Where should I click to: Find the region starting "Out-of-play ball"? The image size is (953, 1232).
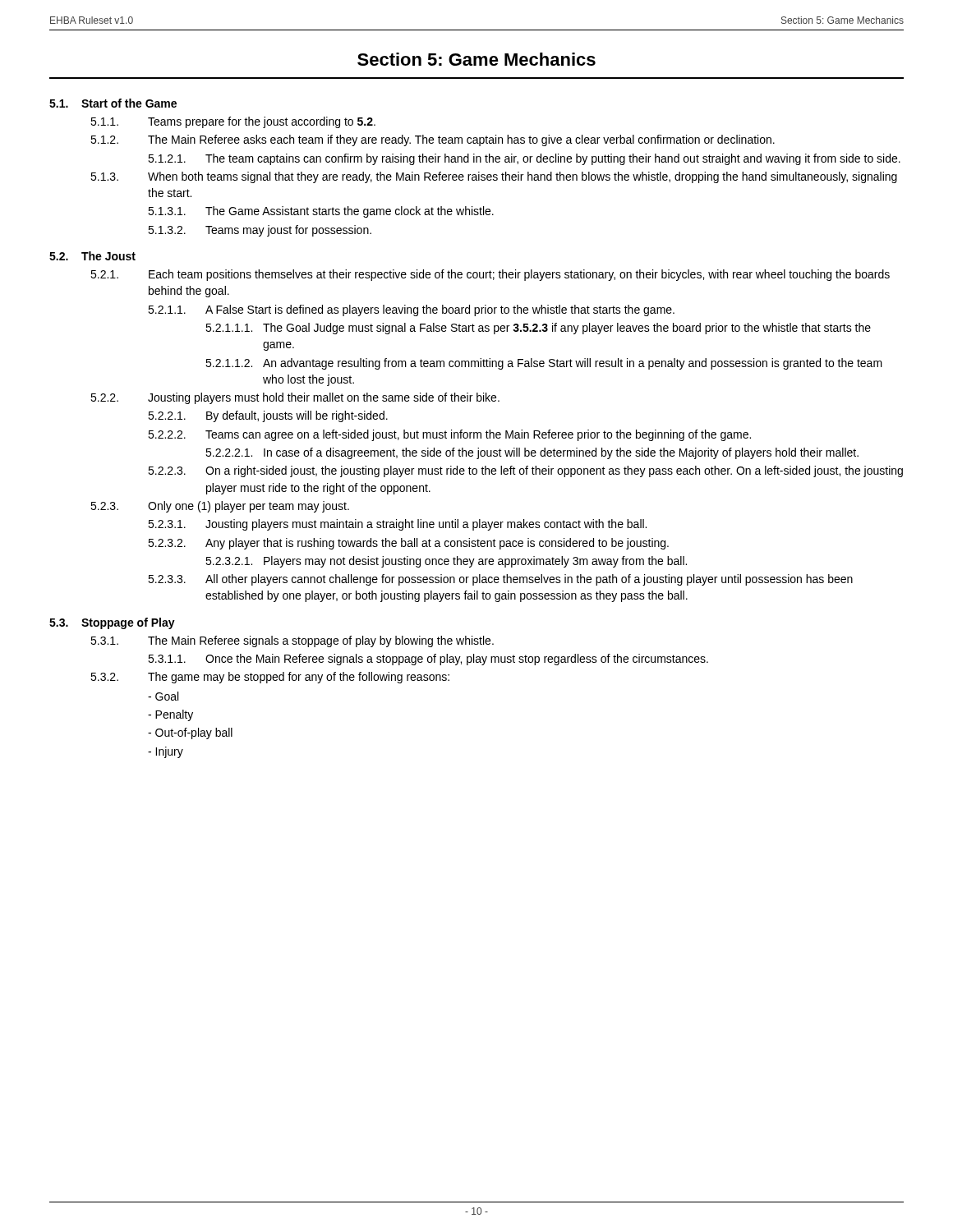click(x=190, y=733)
